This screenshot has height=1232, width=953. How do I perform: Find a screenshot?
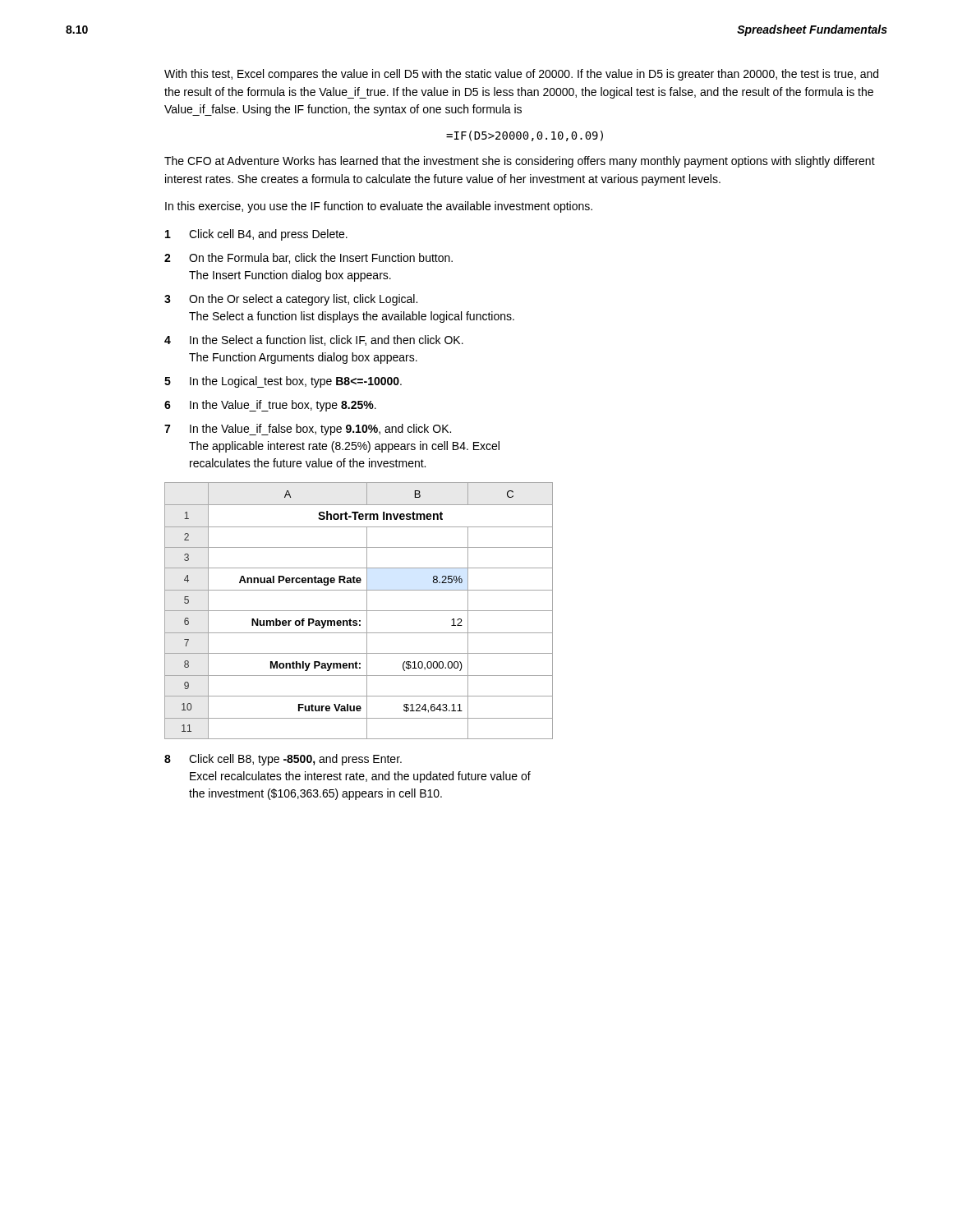(x=526, y=611)
